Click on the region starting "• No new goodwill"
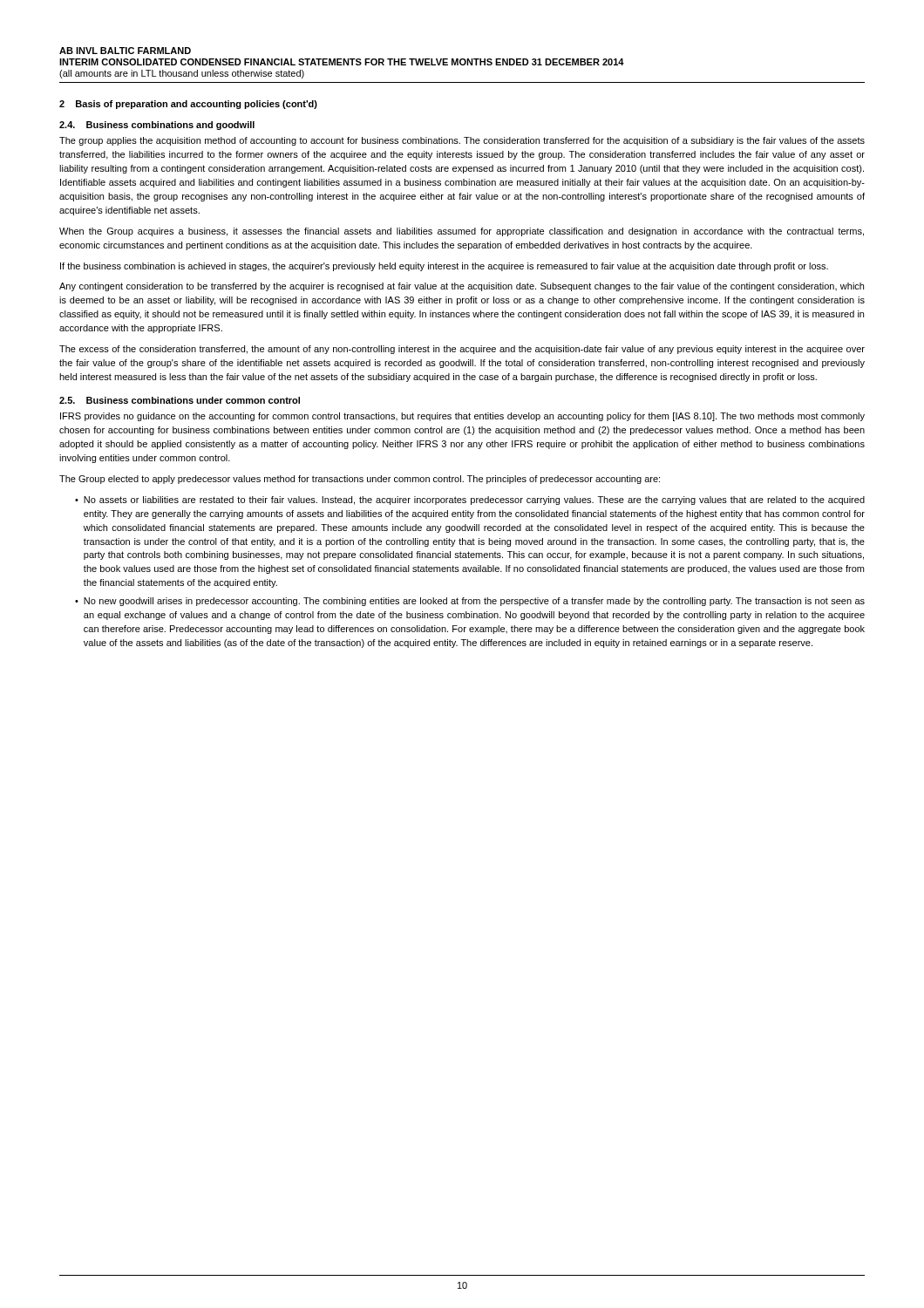This screenshot has height=1308, width=924. coord(470,623)
